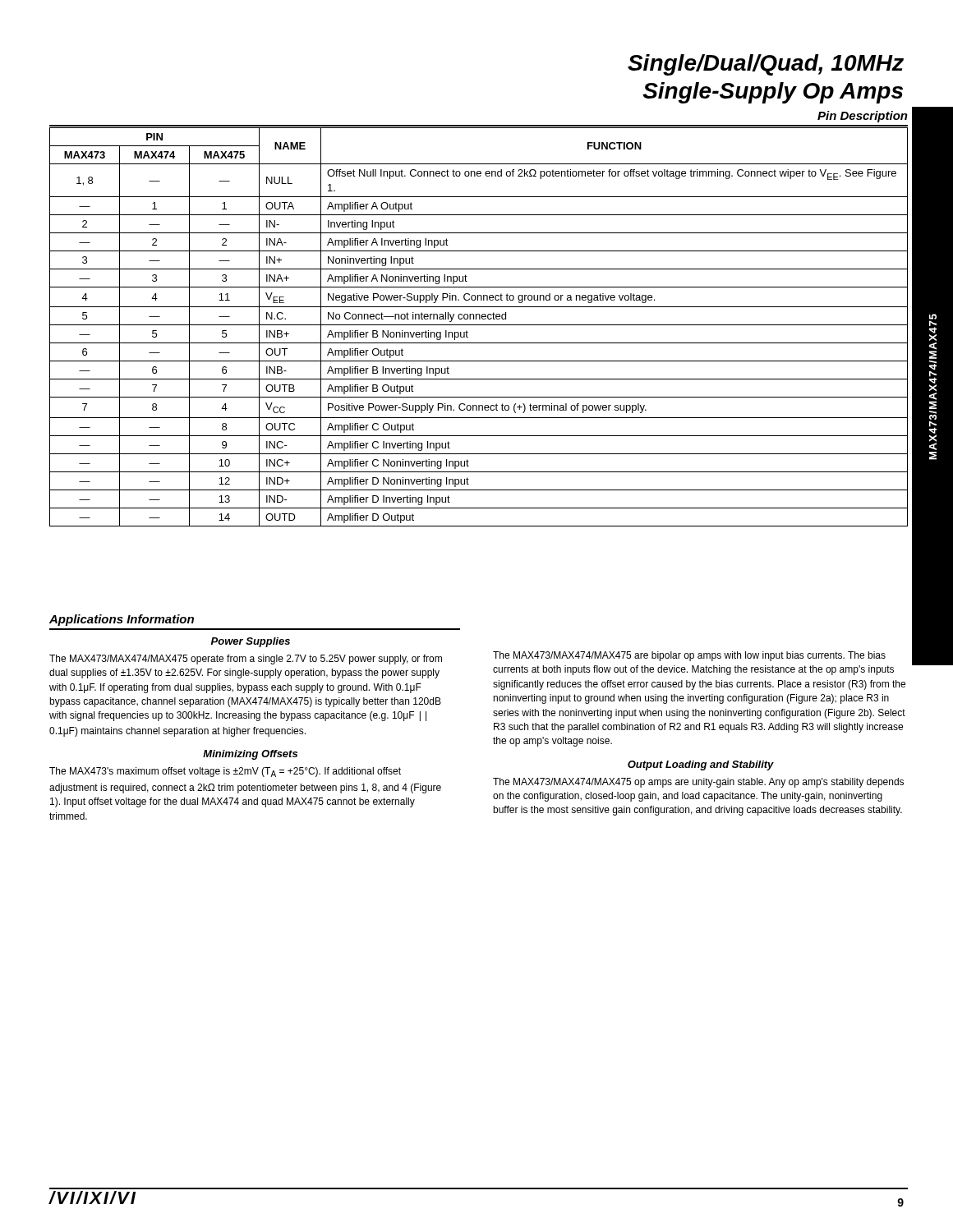Find the text block with the text "The MAX473/MAX474/MAX475 op amps are unity-gain stable."
Viewport: 953px width, 1232px height.
699,796
